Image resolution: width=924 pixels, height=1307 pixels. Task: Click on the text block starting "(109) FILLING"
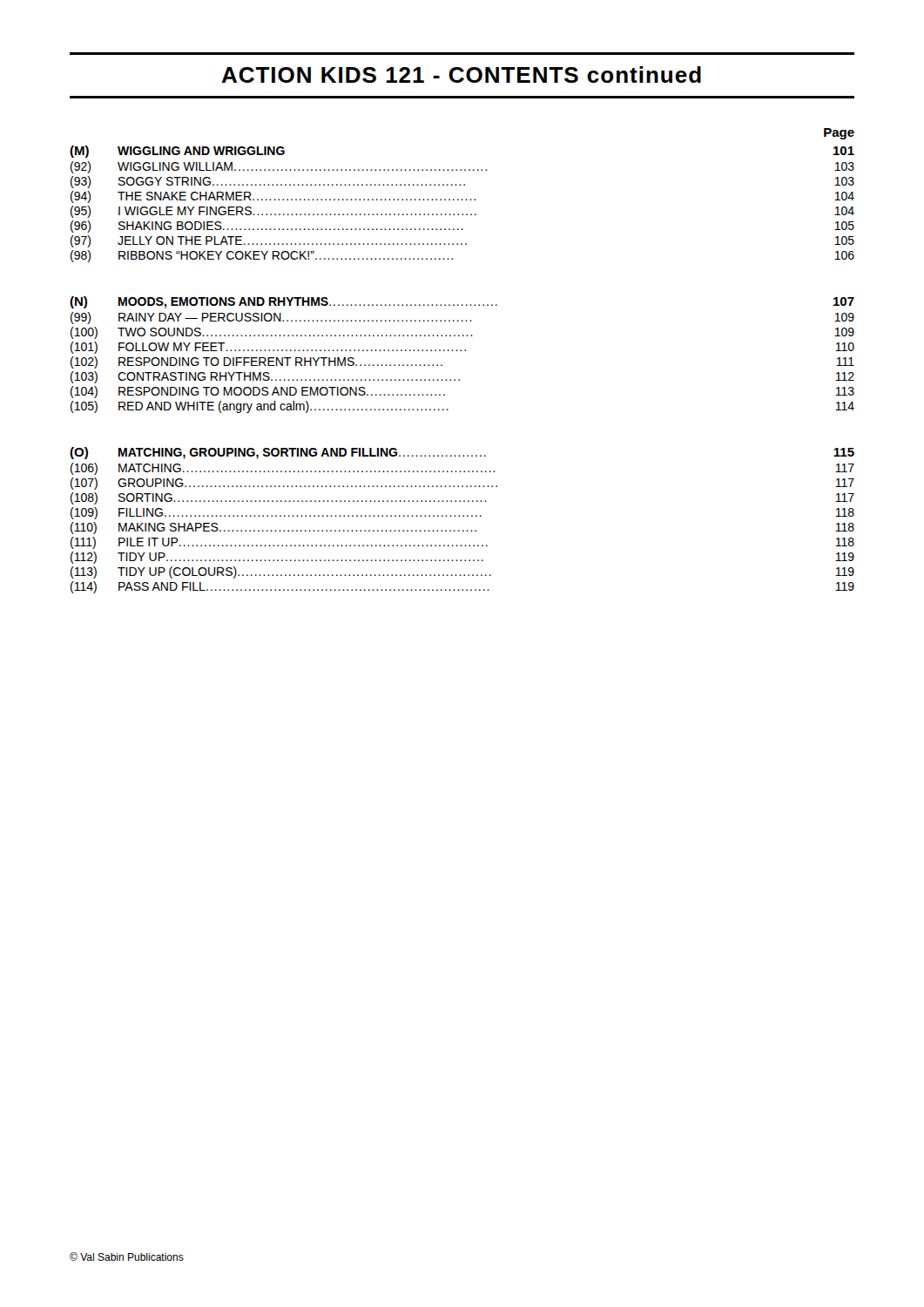pos(462,512)
